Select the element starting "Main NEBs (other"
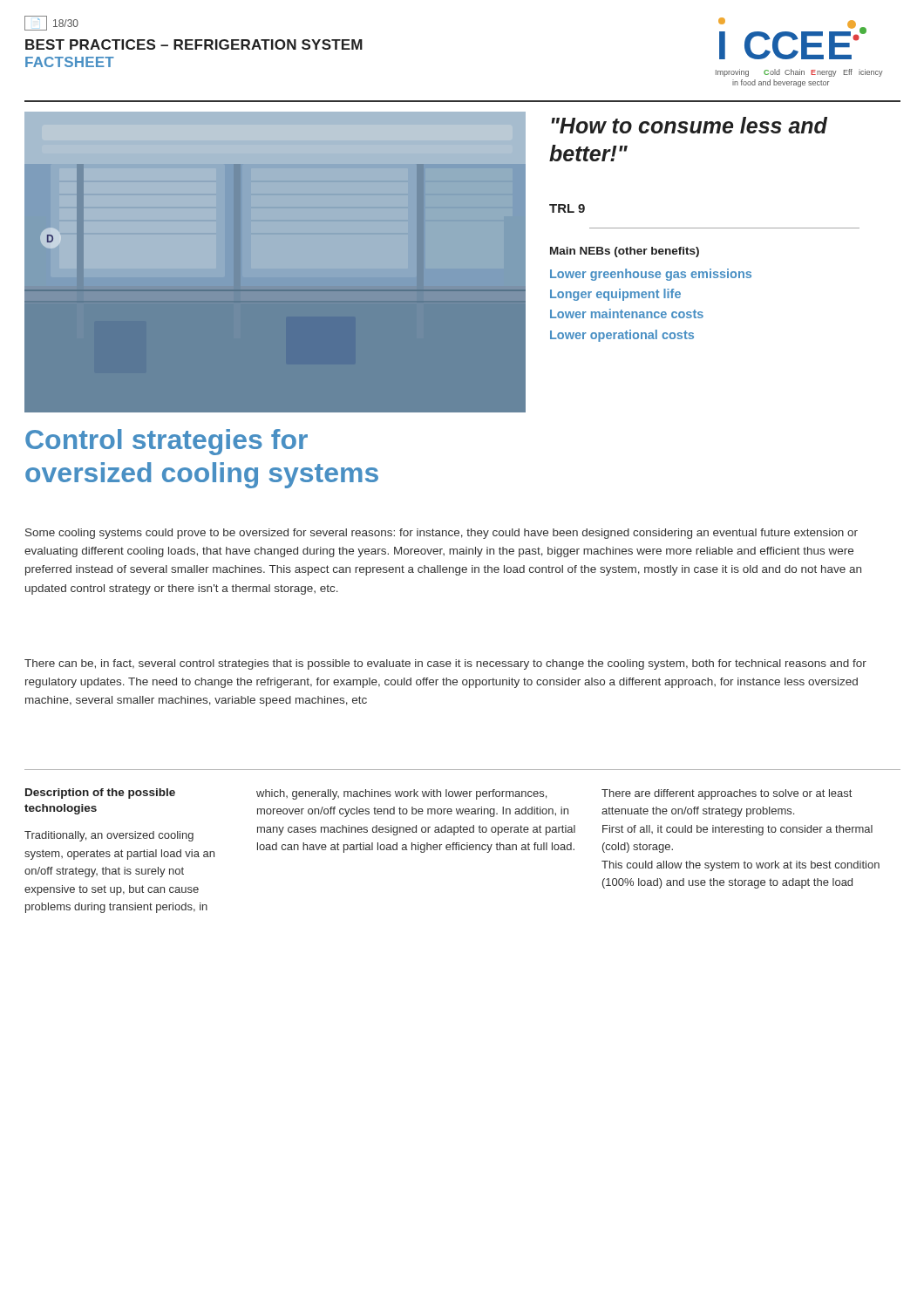Image resolution: width=924 pixels, height=1308 pixels. pyautogui.click(x=624, y=251)
